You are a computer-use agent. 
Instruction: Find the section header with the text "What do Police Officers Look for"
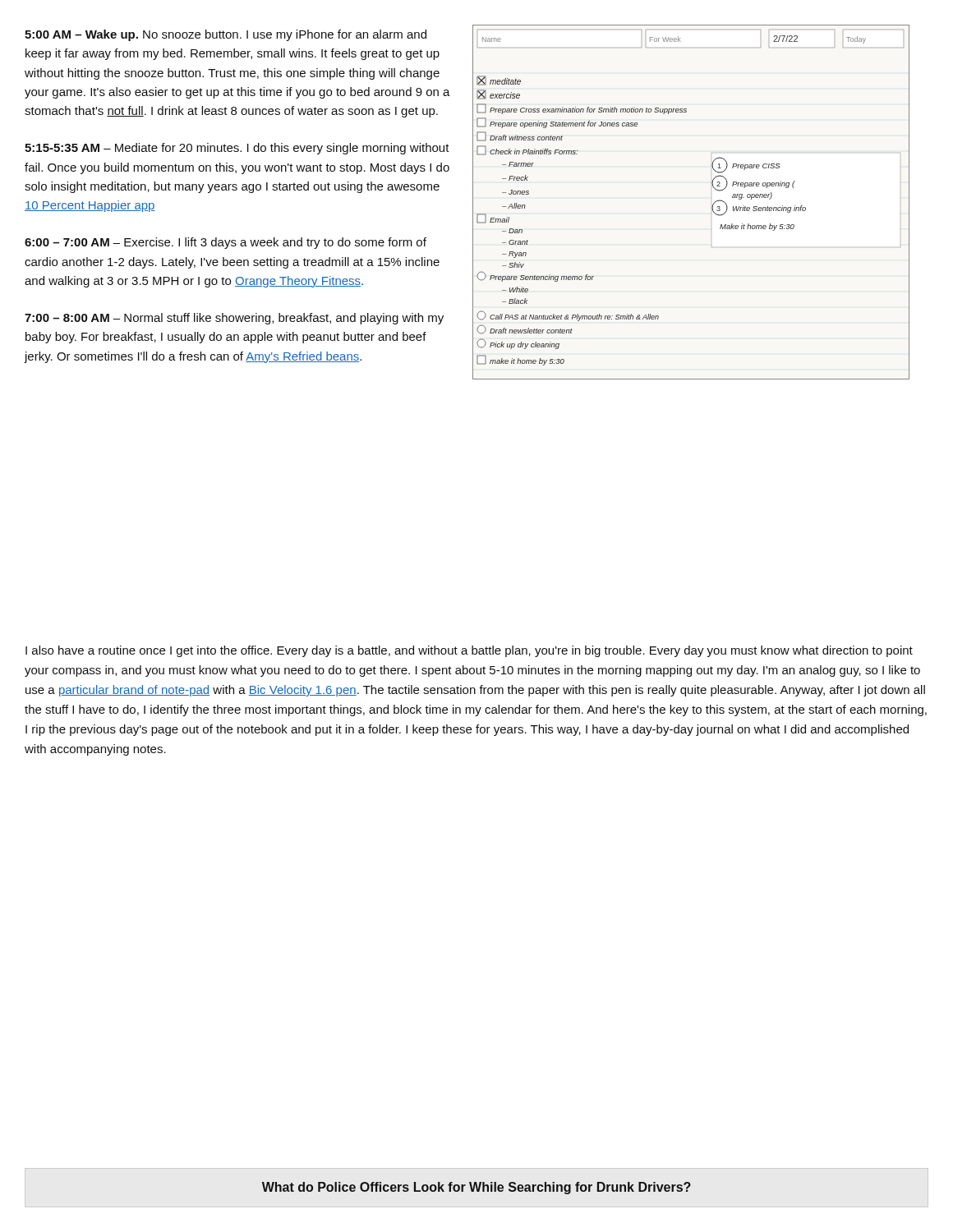[x=476, y=1187]
